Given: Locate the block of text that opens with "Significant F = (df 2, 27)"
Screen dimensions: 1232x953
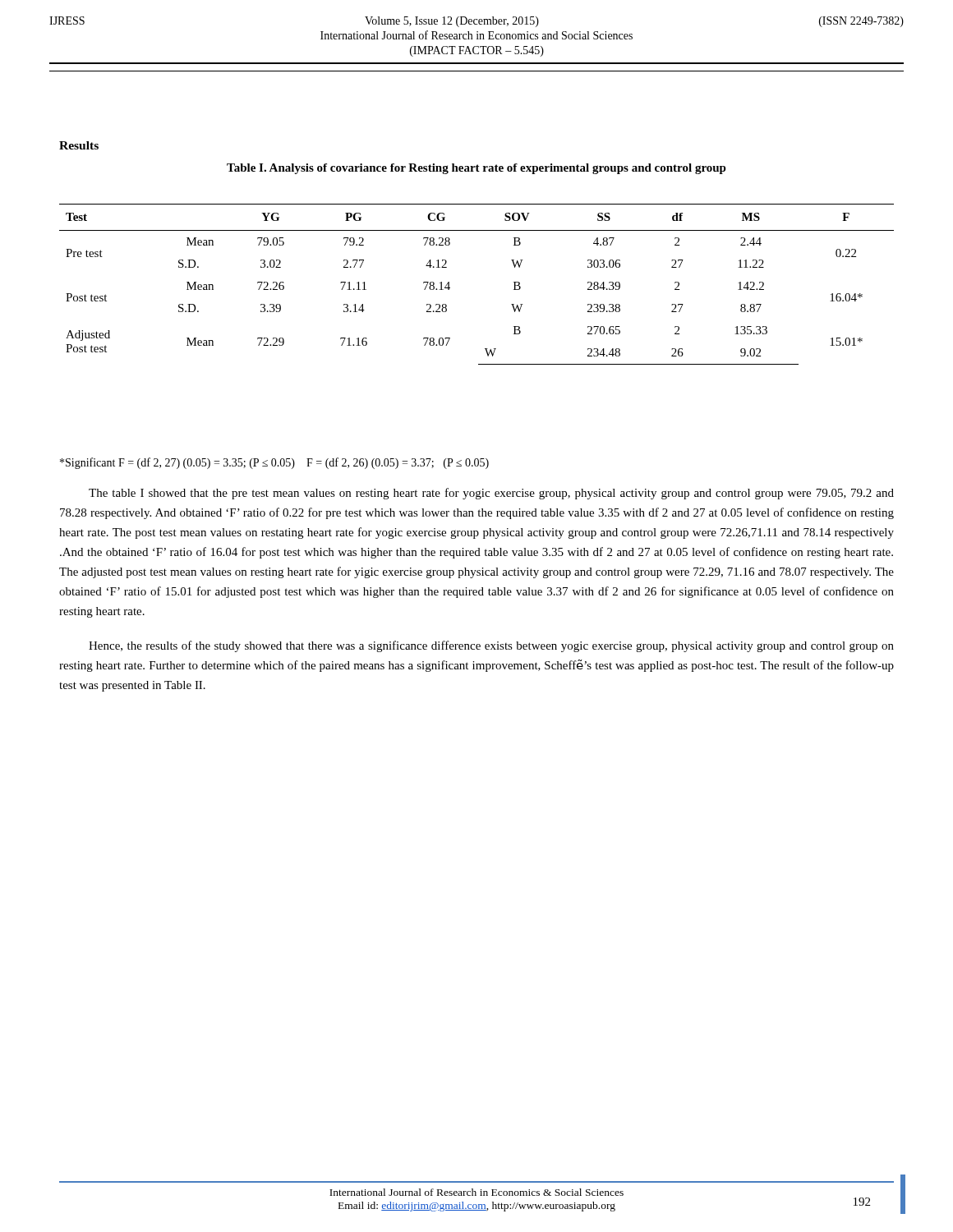Looking at the screenshot, I should point(274,463).
